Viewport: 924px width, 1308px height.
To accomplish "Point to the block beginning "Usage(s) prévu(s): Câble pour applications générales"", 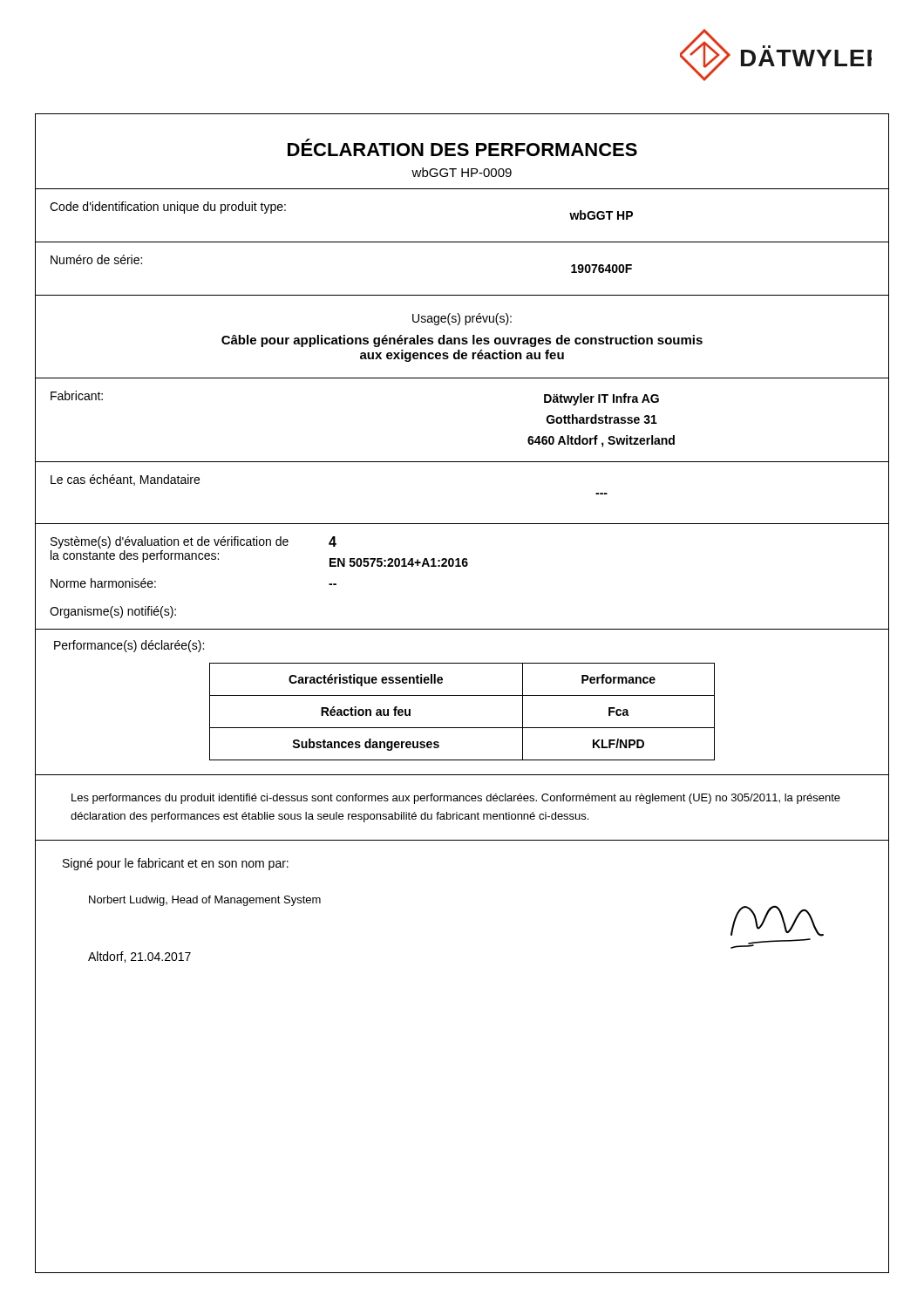I will tap(462, 337).
